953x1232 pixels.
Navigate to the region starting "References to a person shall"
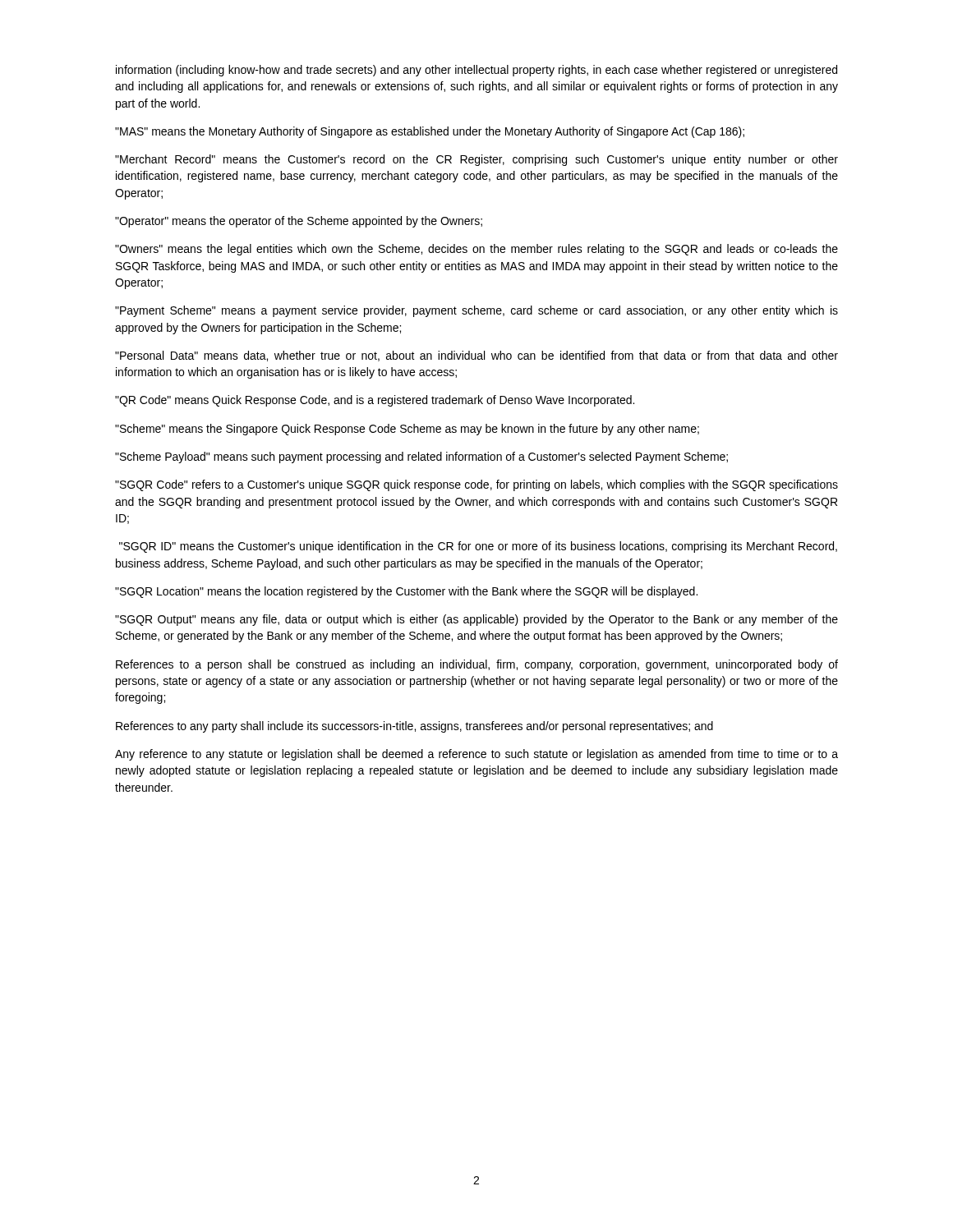click(476, 681)
